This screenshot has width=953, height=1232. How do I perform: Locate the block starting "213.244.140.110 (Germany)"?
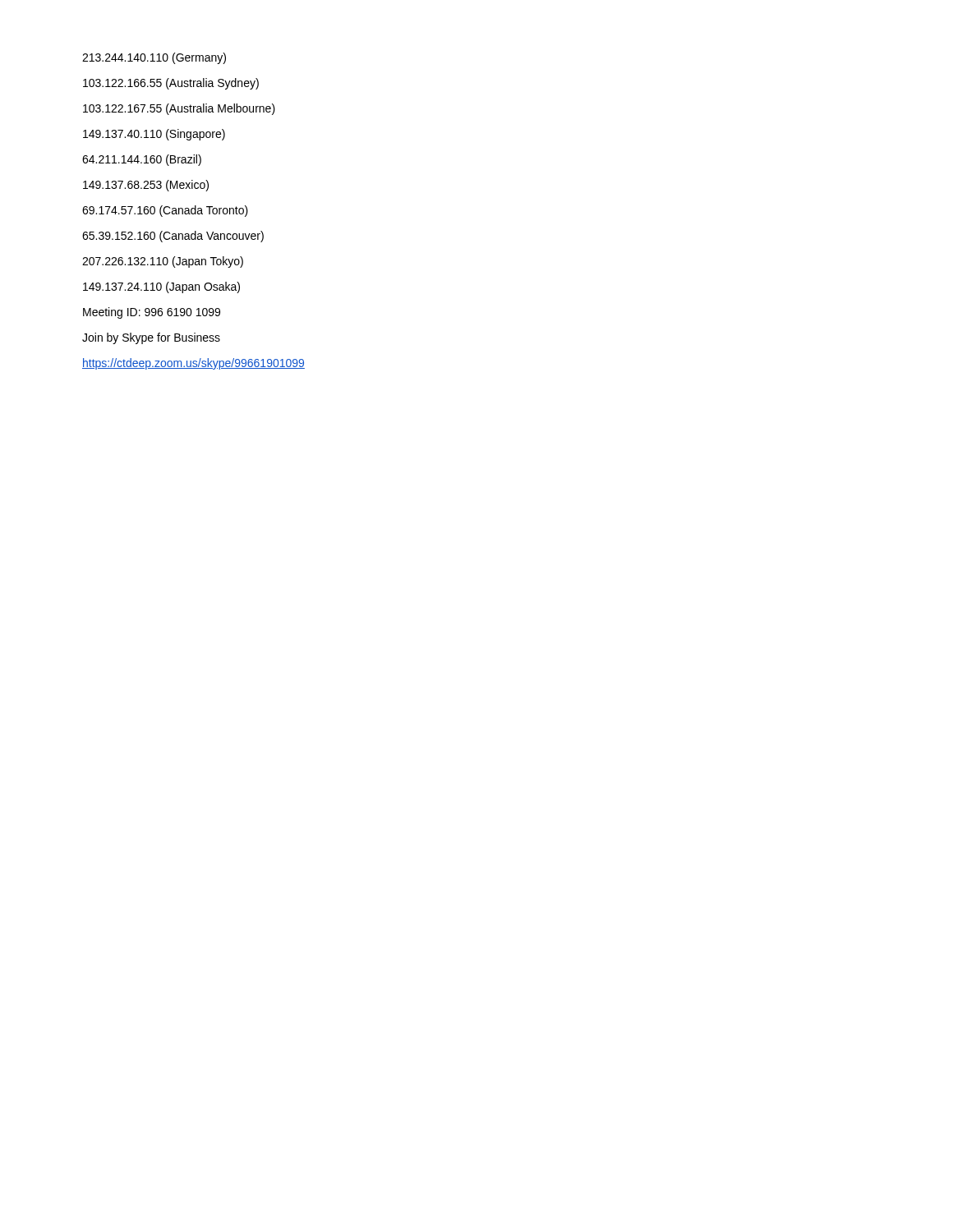pyautogui.click(x=154, y=57)
